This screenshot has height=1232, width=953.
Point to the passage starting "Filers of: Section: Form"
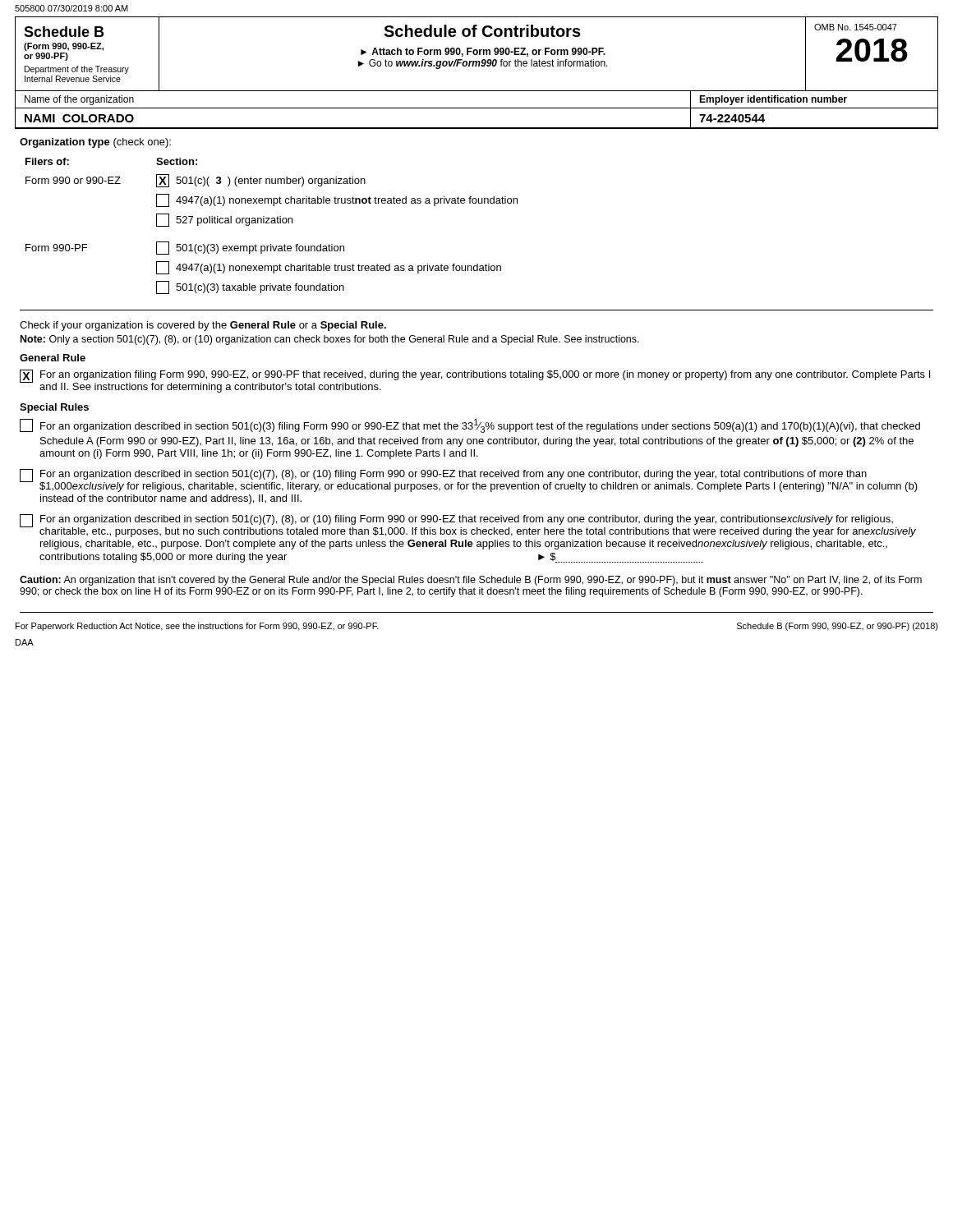click(x=272, y=226)
